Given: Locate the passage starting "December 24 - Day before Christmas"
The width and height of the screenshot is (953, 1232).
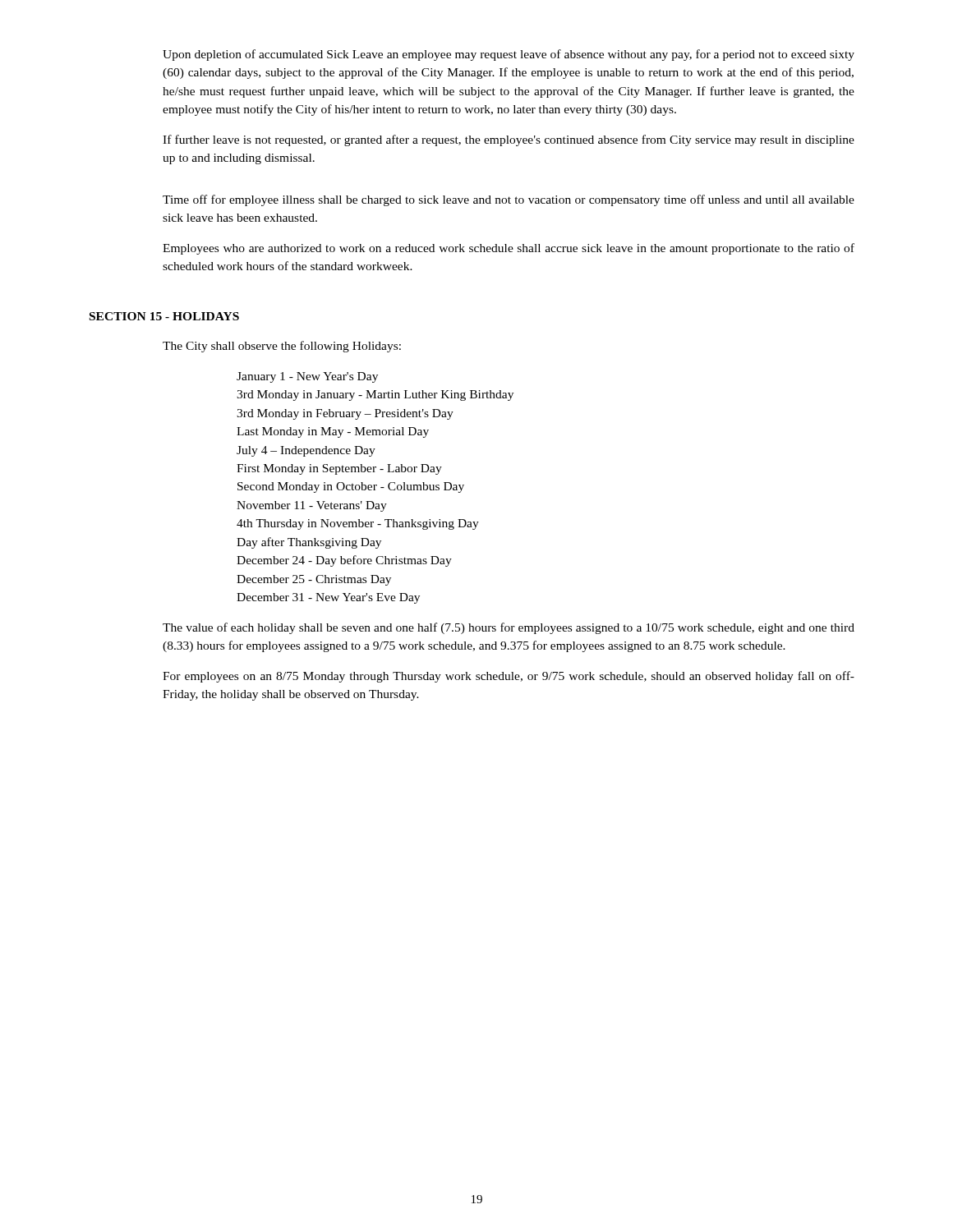Looking at the screenshot, I should coord(344,560).
